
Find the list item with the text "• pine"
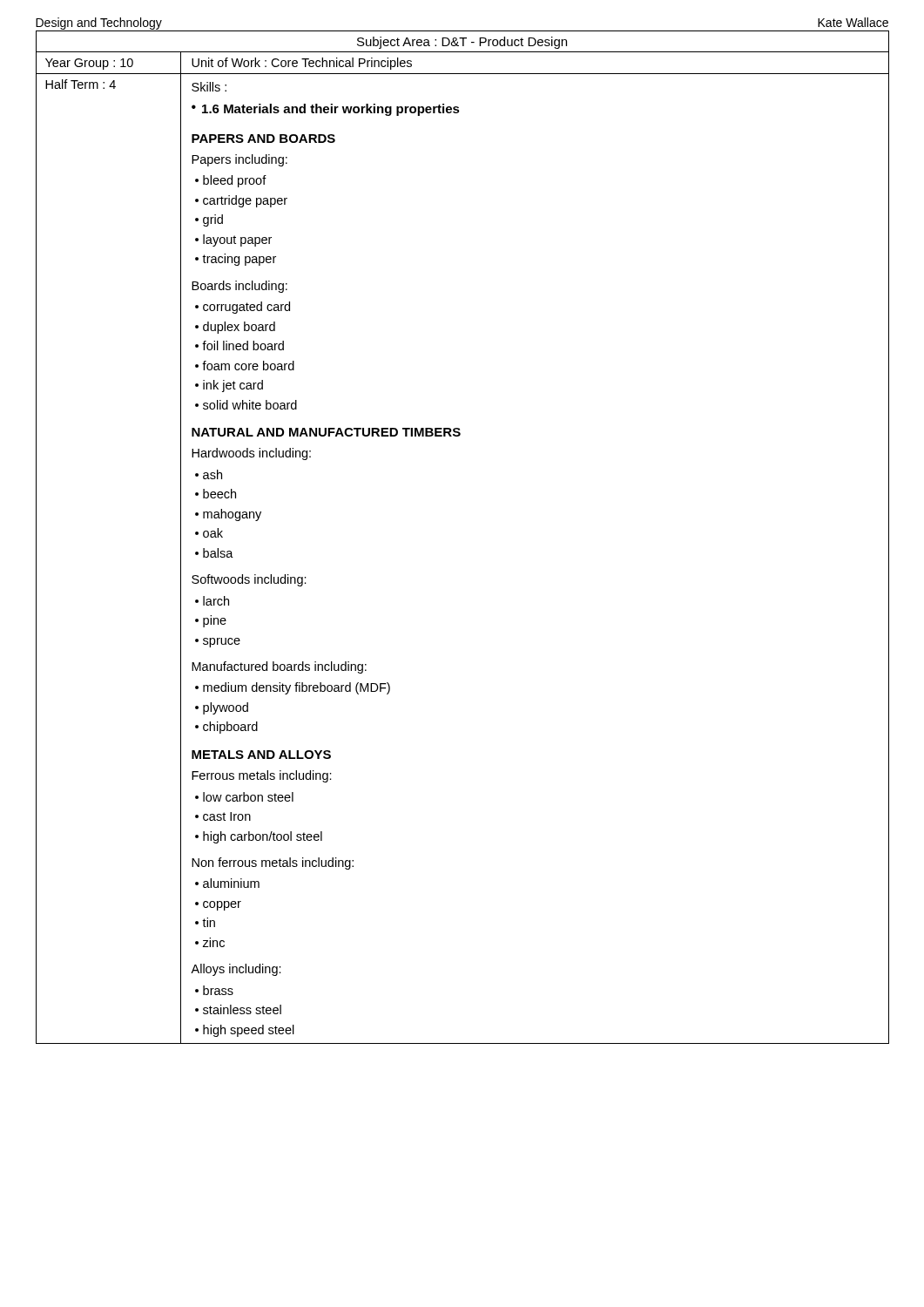coord(211,620)
